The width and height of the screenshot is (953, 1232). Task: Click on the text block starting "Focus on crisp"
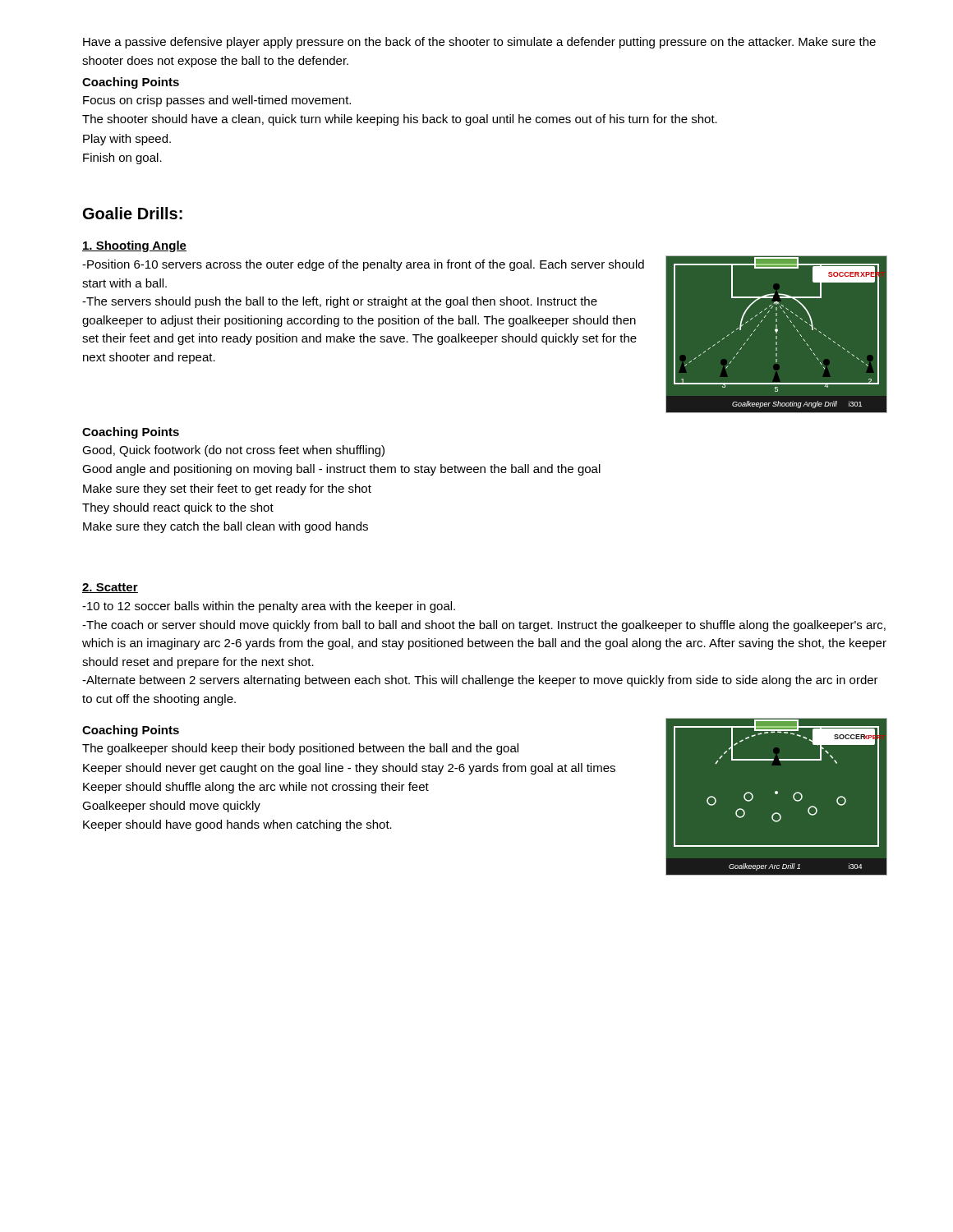click(217, 100)
